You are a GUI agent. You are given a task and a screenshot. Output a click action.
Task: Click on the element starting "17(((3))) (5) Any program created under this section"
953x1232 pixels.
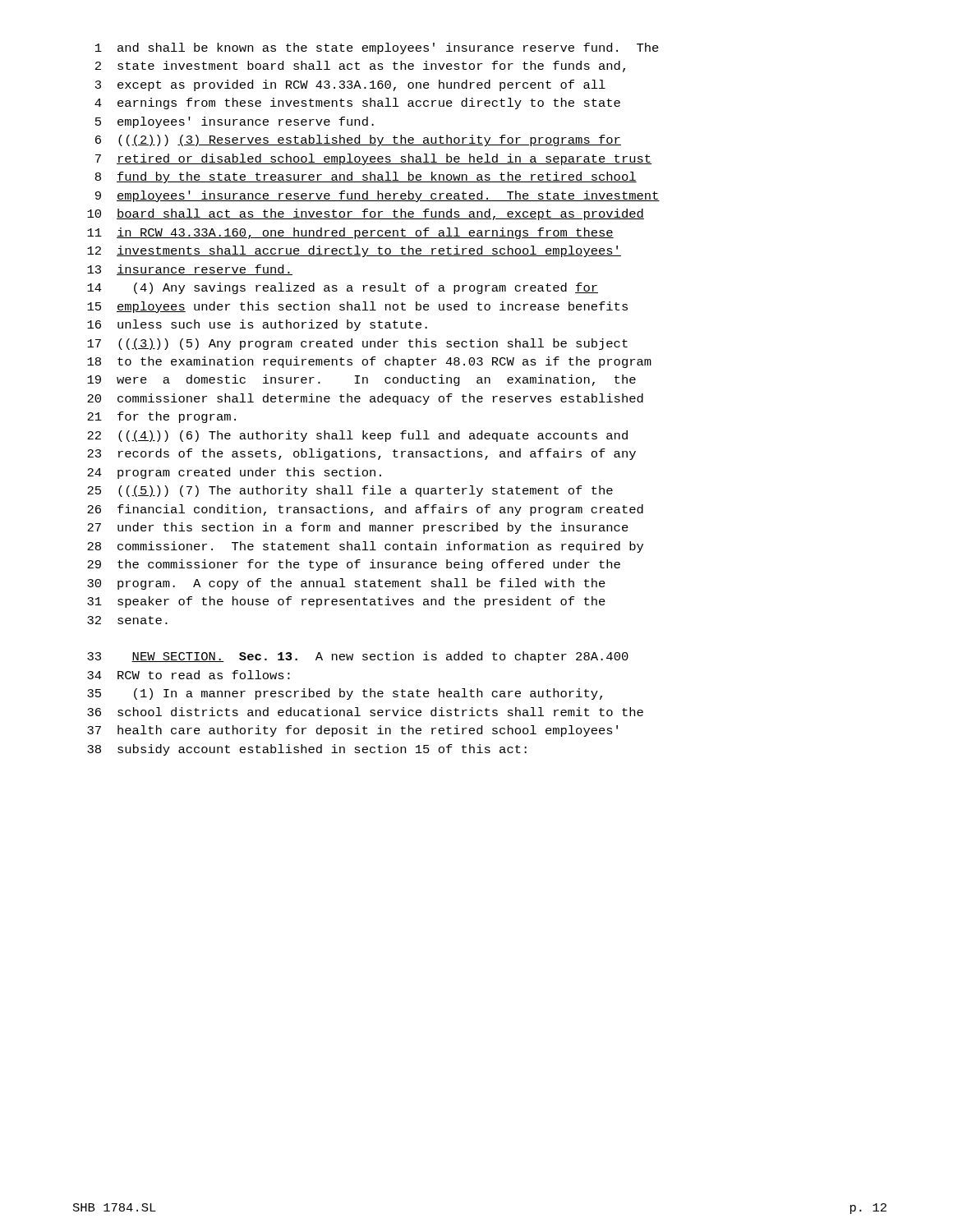[x=480, y=381]
